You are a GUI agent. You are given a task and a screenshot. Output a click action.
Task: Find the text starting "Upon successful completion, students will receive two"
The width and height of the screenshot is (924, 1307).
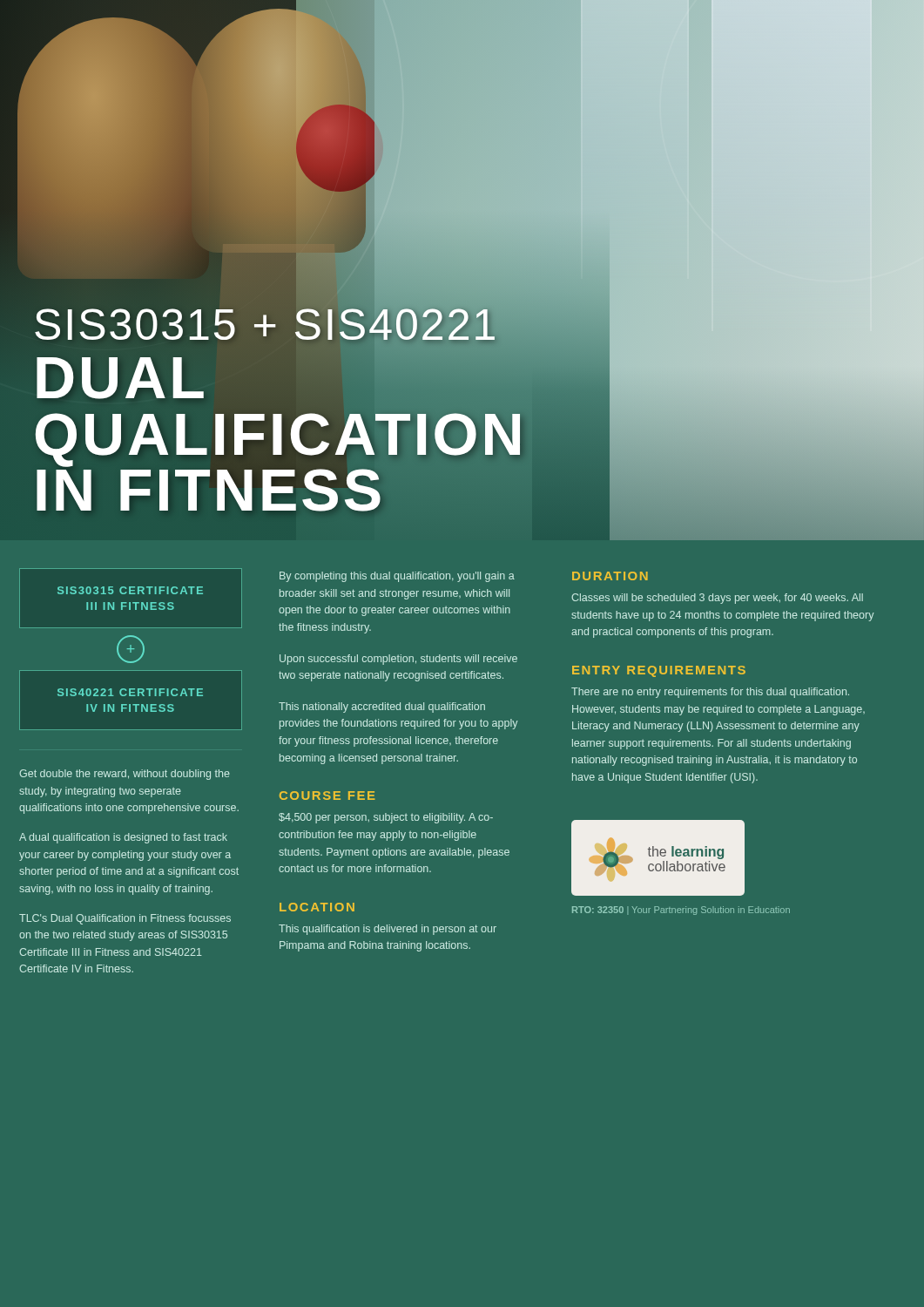pyautogui.click(x=398, y=667)
